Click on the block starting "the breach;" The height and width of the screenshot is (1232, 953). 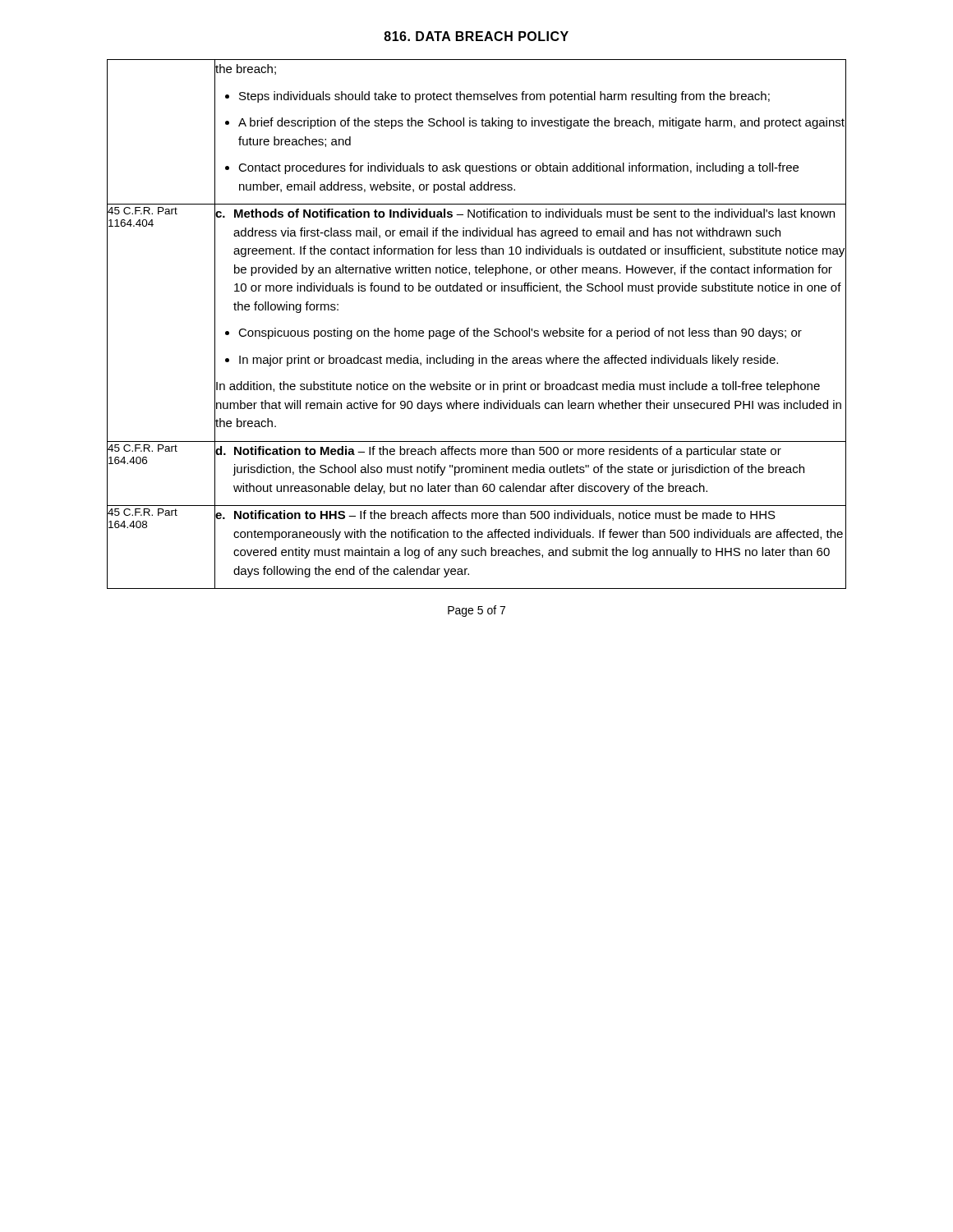click(530, 69)
